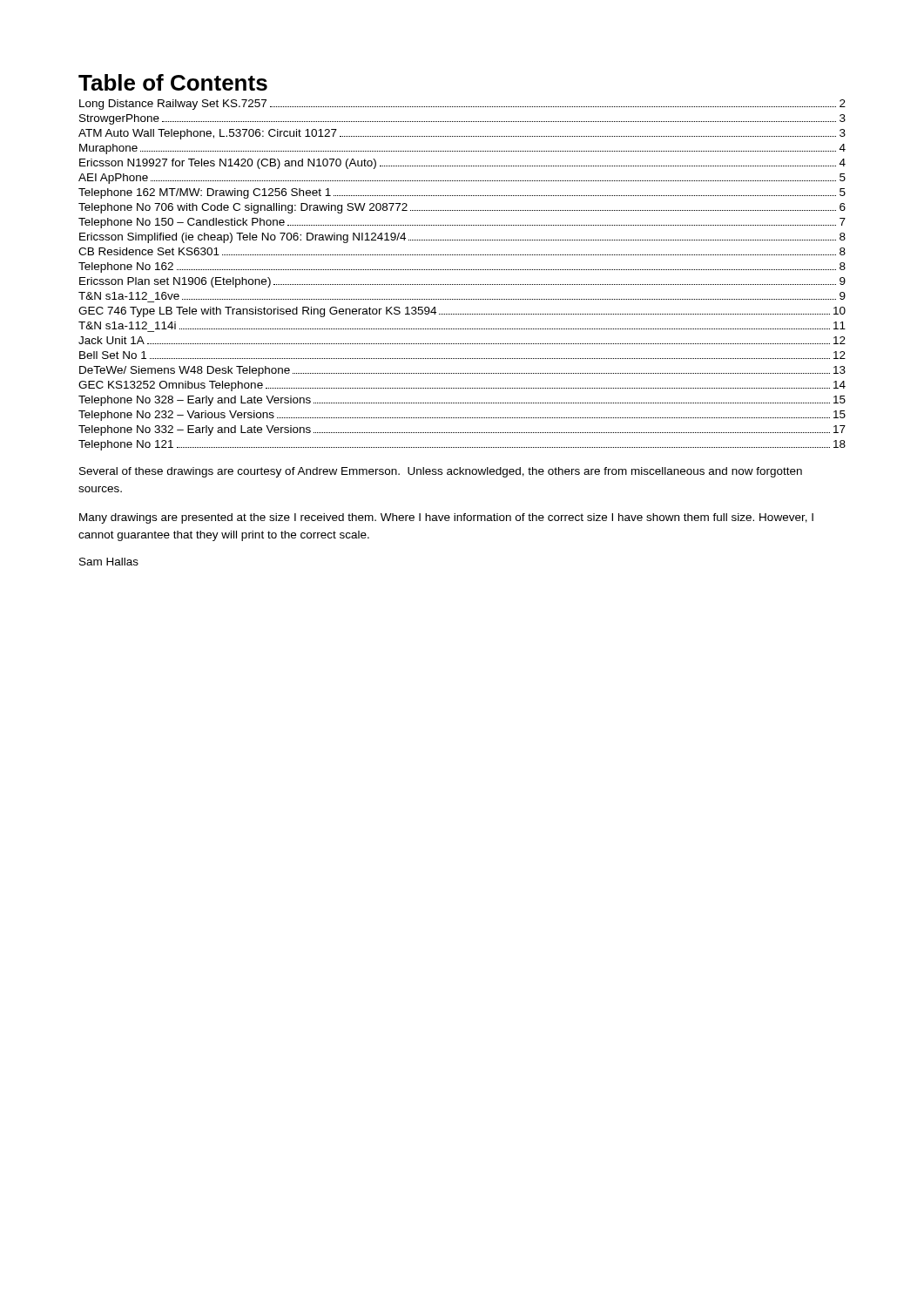Select the text block that reads "Many drawings are presented"

pos(446,526)
